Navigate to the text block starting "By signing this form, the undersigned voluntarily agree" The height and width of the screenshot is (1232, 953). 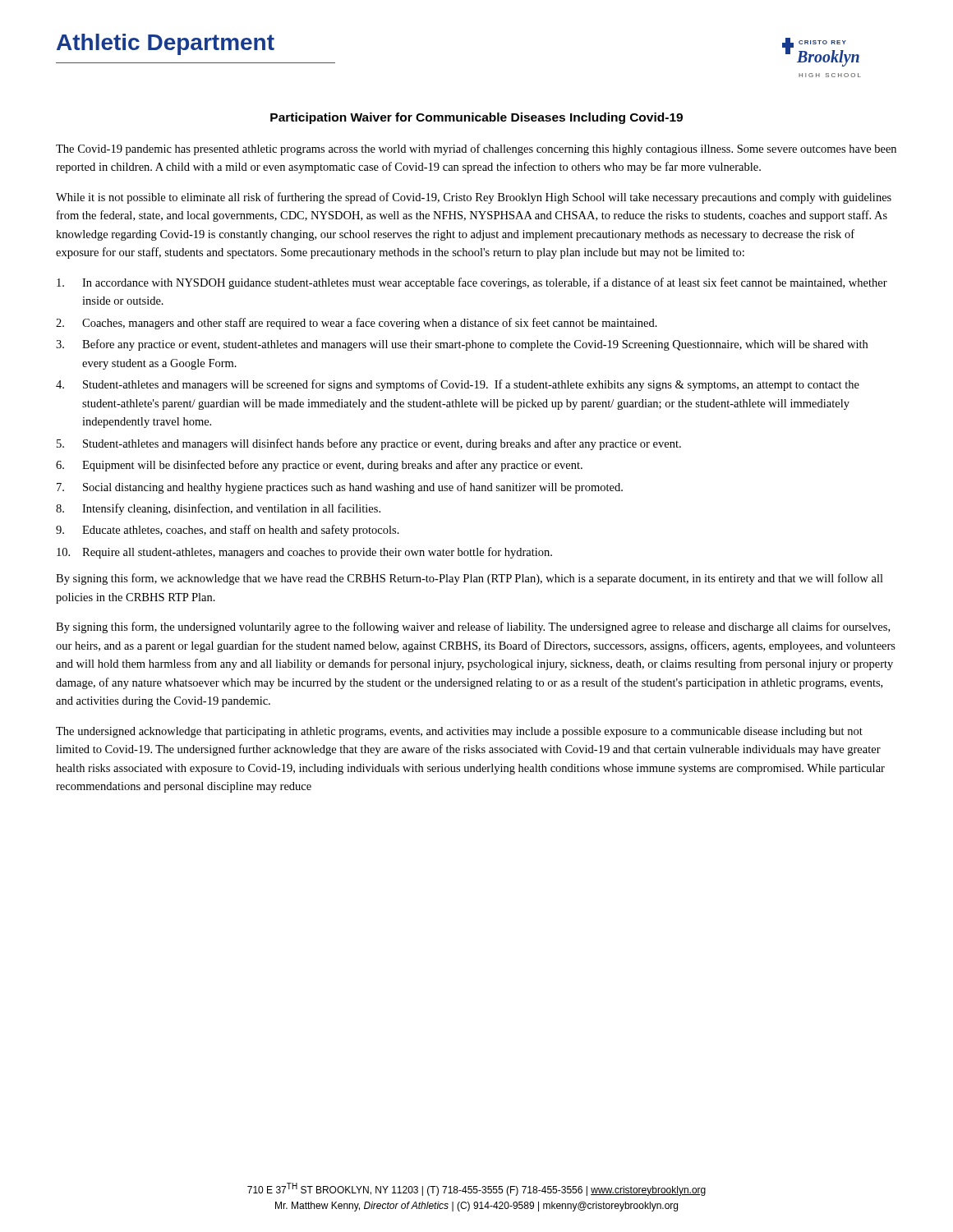point(476,664)
